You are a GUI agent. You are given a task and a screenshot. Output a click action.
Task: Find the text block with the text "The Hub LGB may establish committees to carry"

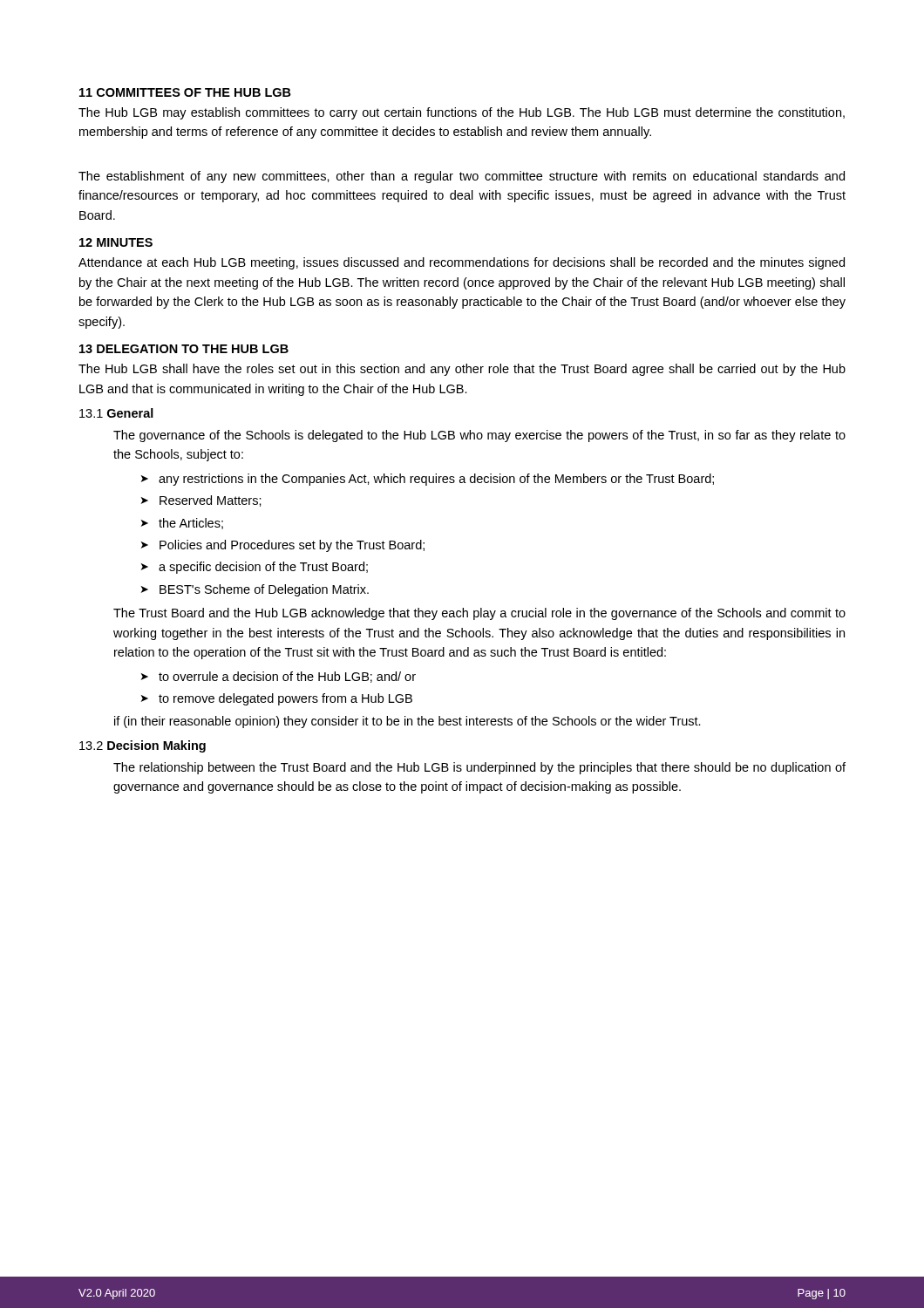[x=462, y=122]
